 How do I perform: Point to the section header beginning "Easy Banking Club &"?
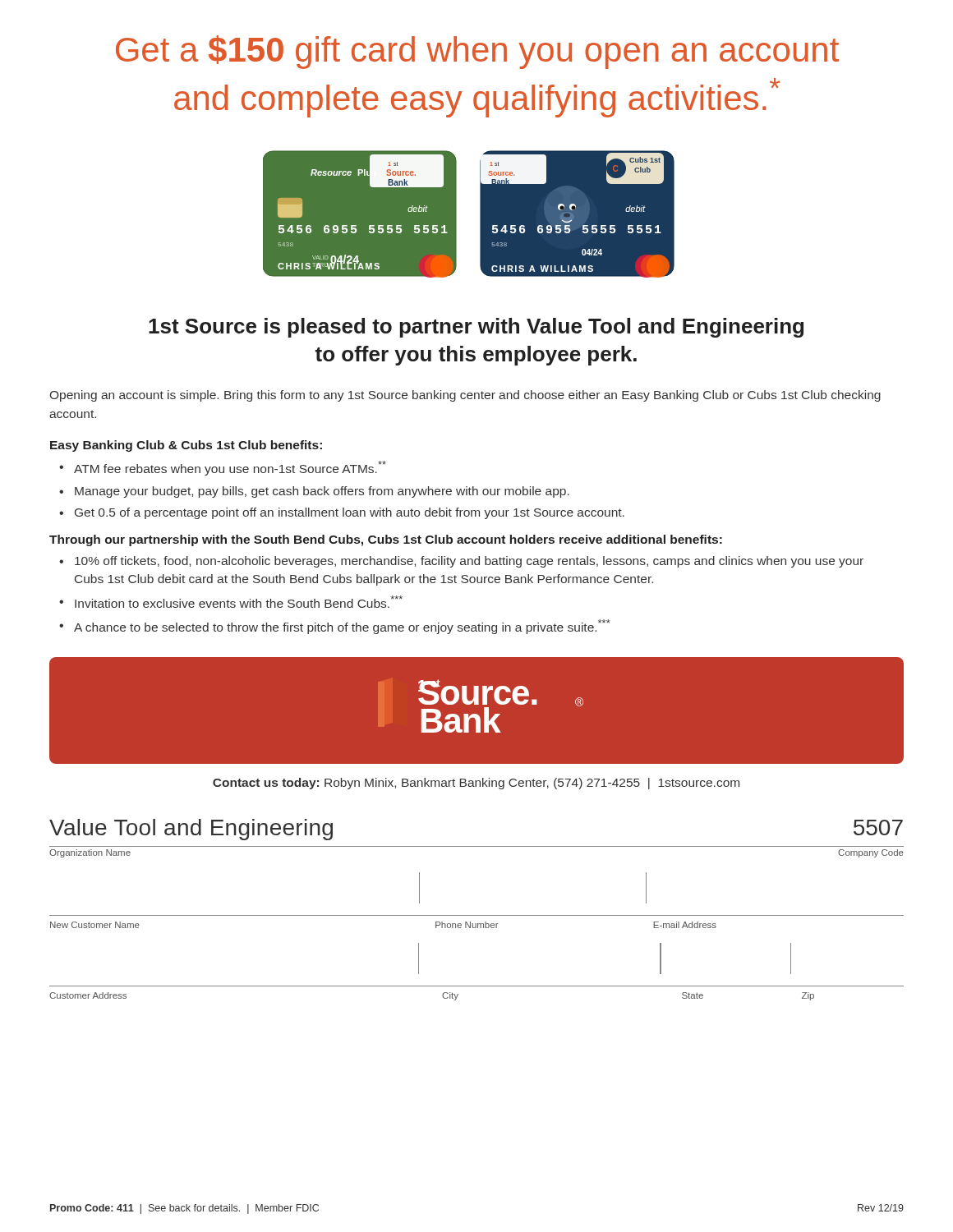click(186, 445)
